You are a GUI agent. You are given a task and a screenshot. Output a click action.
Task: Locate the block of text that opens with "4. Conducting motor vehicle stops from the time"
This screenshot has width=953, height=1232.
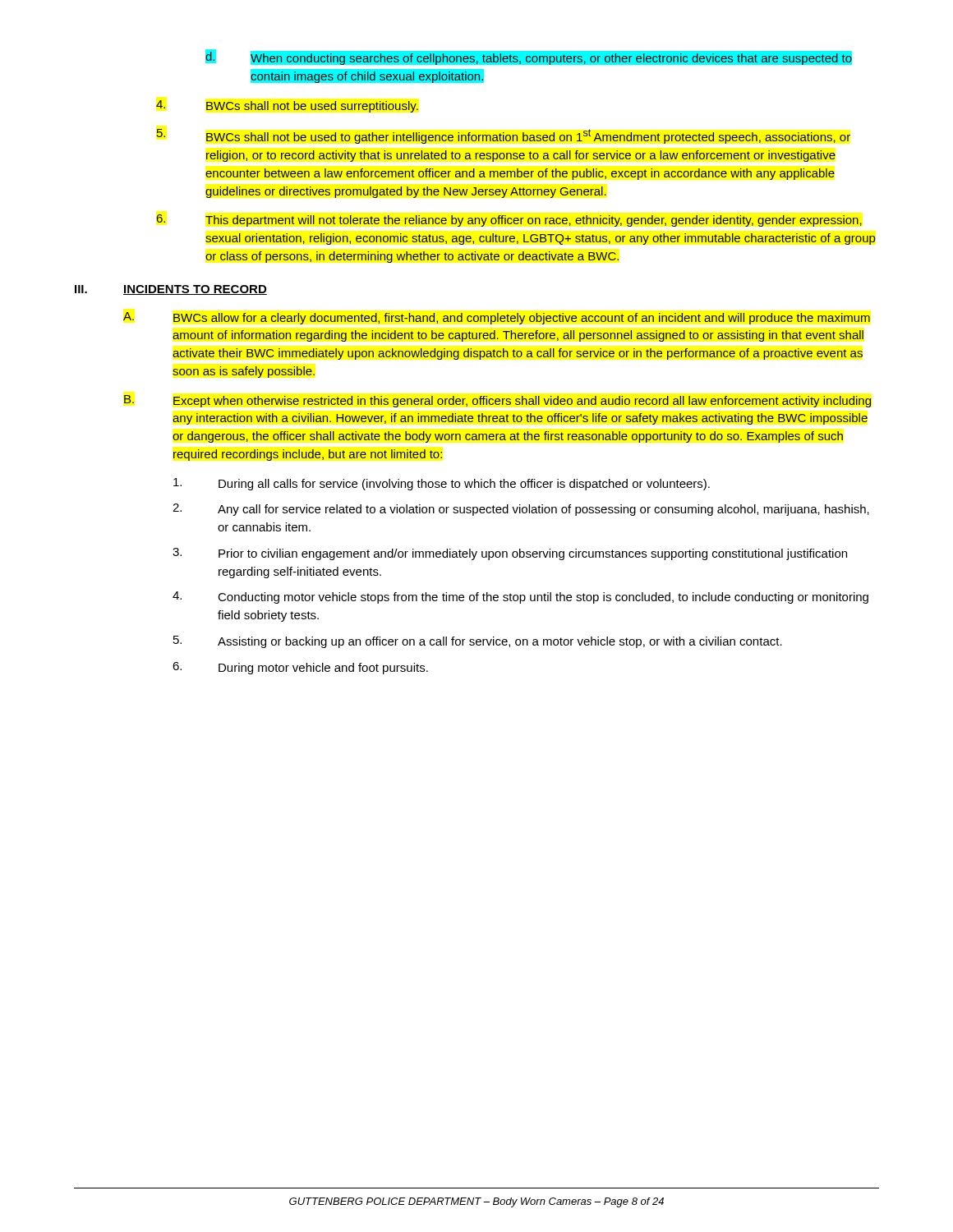476,606
